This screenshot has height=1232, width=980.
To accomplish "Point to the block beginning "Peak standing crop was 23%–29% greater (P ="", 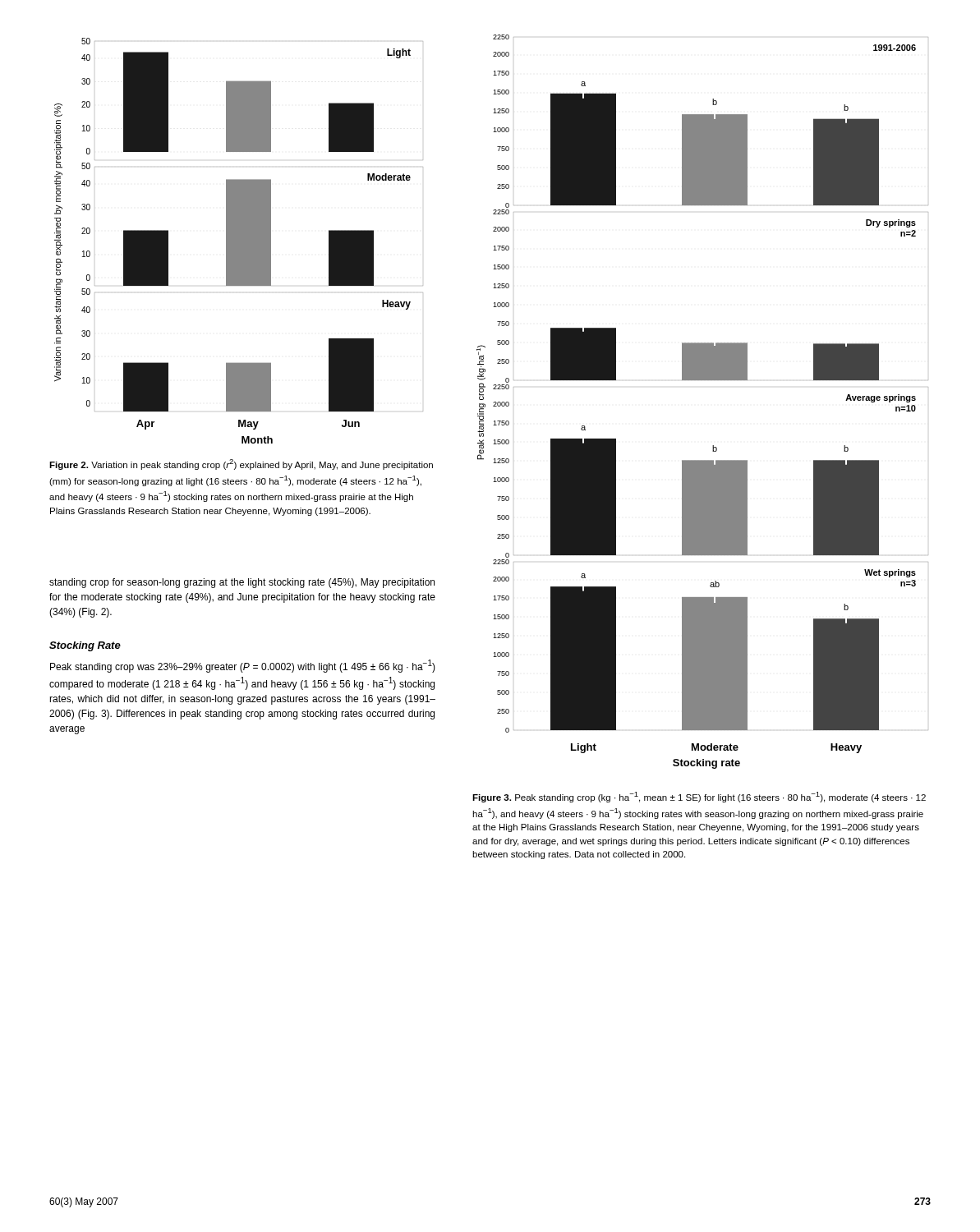I will (242, 697).
